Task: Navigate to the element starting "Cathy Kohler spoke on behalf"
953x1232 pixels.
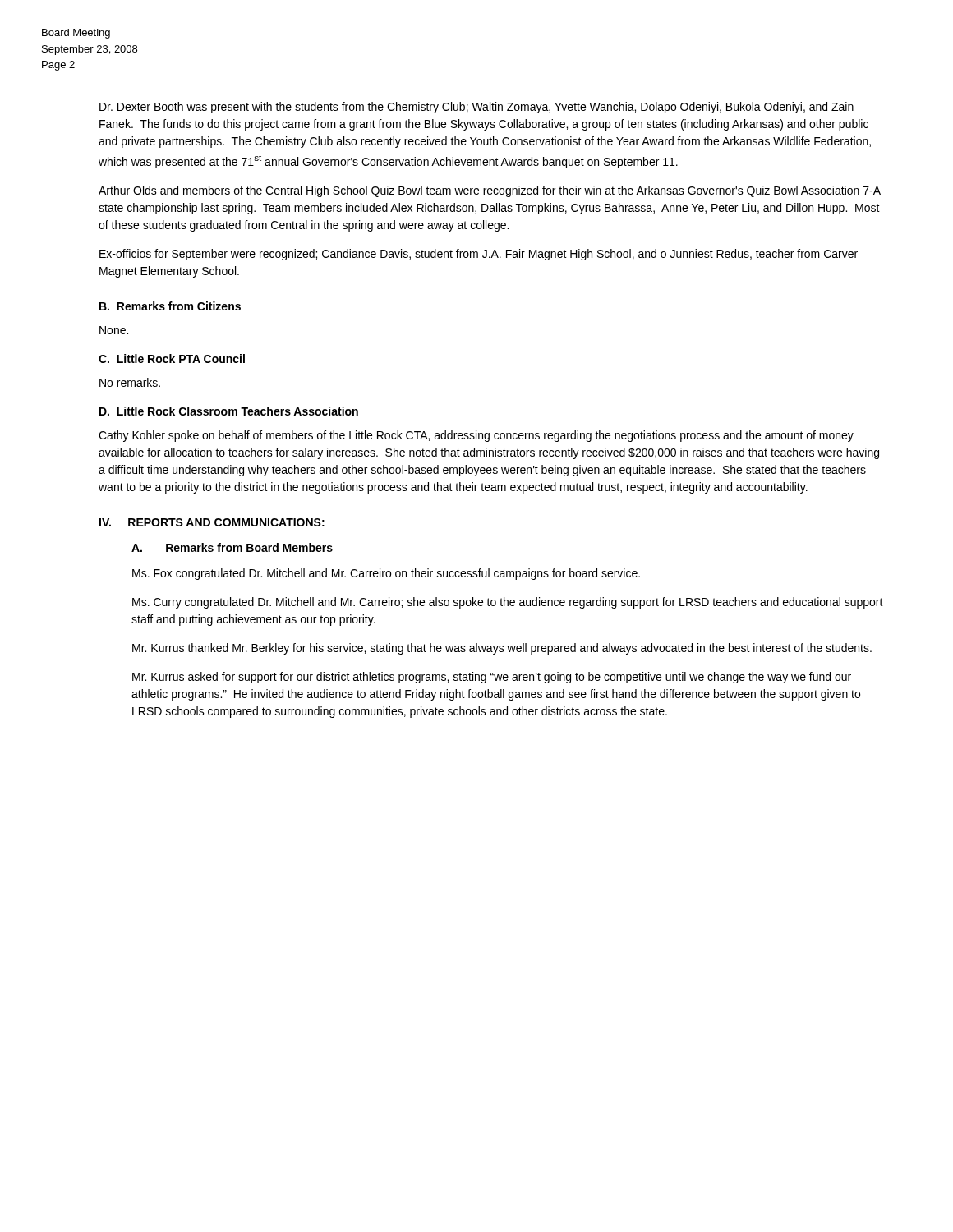Action: [x=489, y=461]
